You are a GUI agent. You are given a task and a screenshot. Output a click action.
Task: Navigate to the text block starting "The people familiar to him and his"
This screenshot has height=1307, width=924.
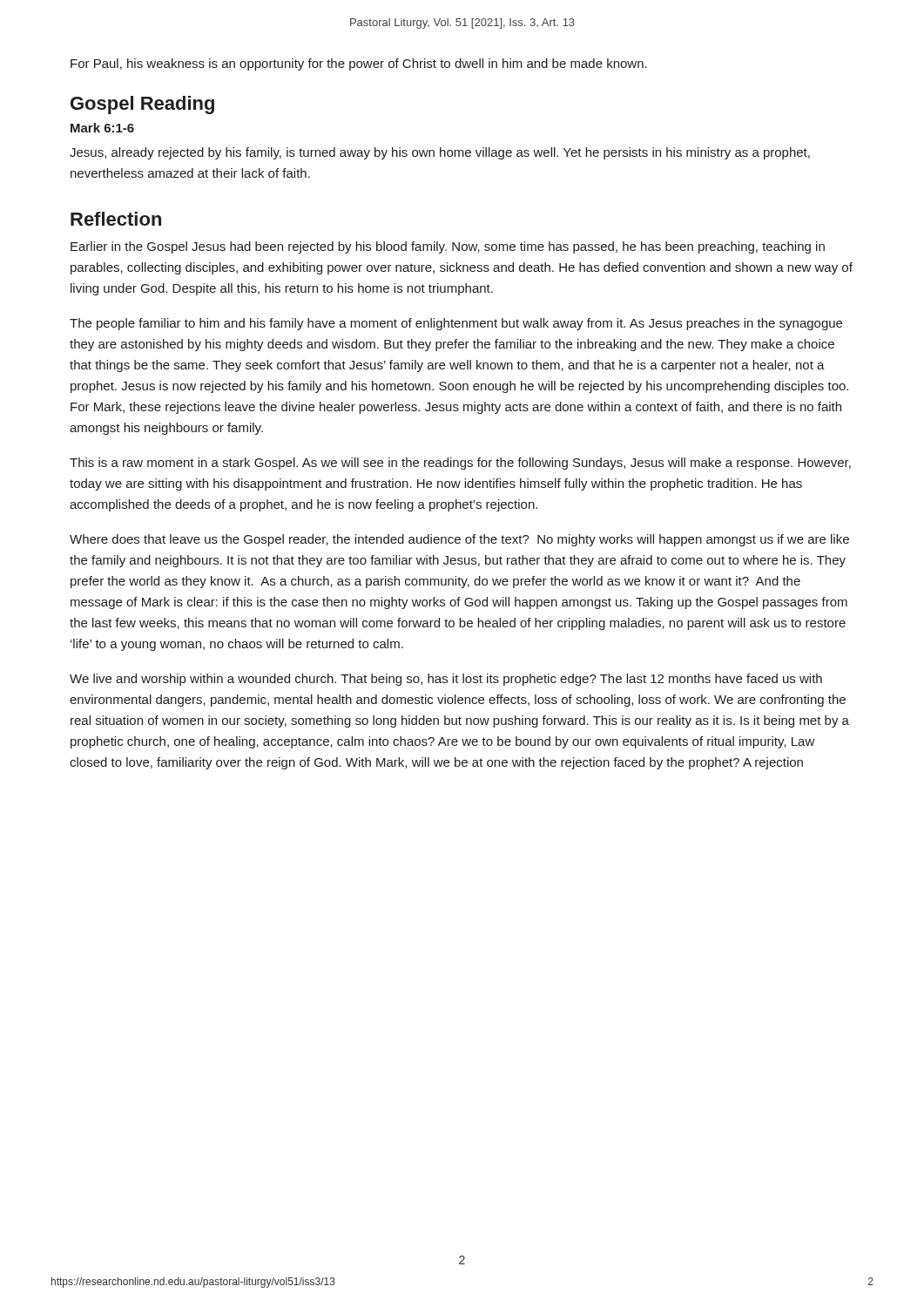[460, 375]
